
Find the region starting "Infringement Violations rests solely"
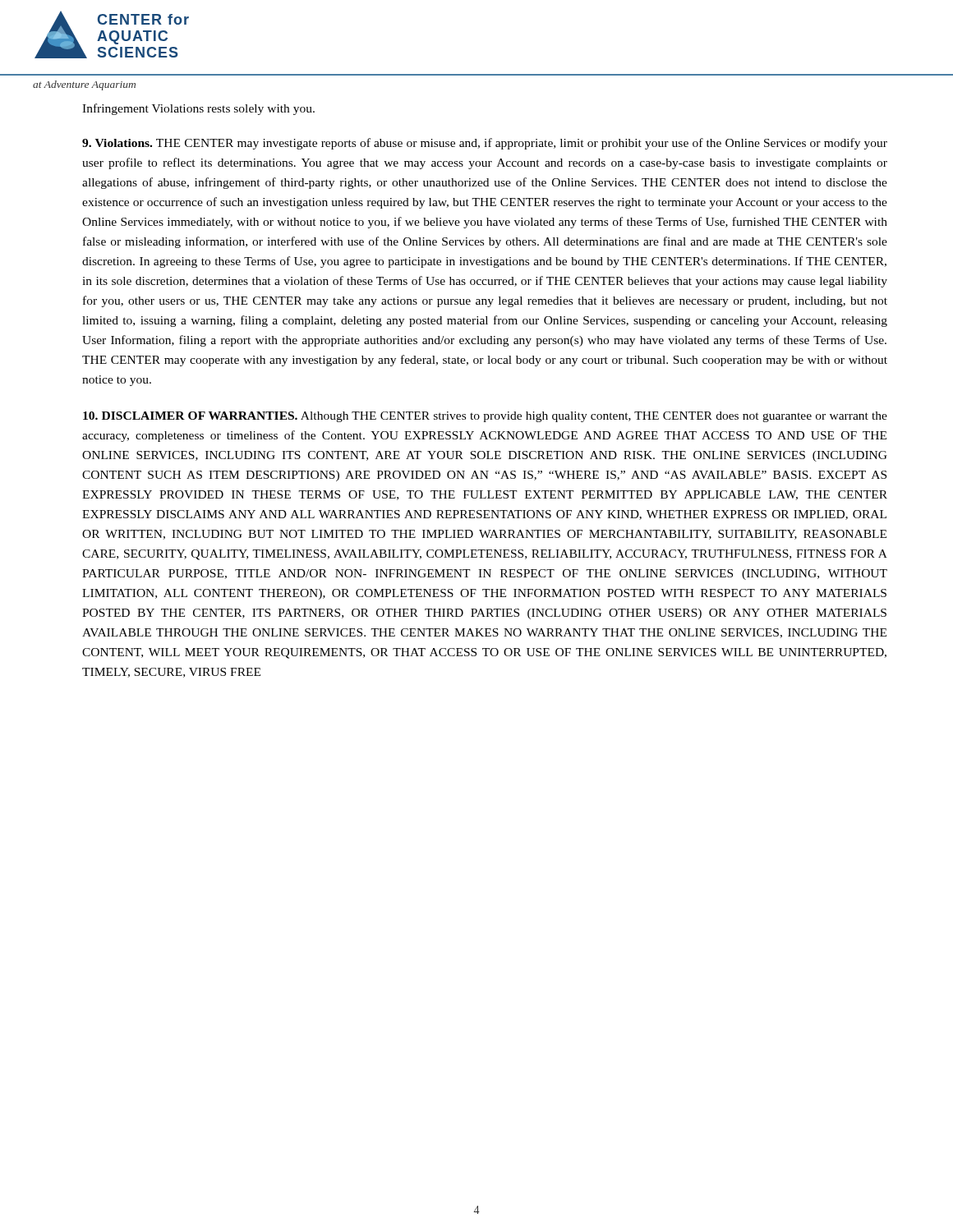pyautogui.click(x=199, y=108)
